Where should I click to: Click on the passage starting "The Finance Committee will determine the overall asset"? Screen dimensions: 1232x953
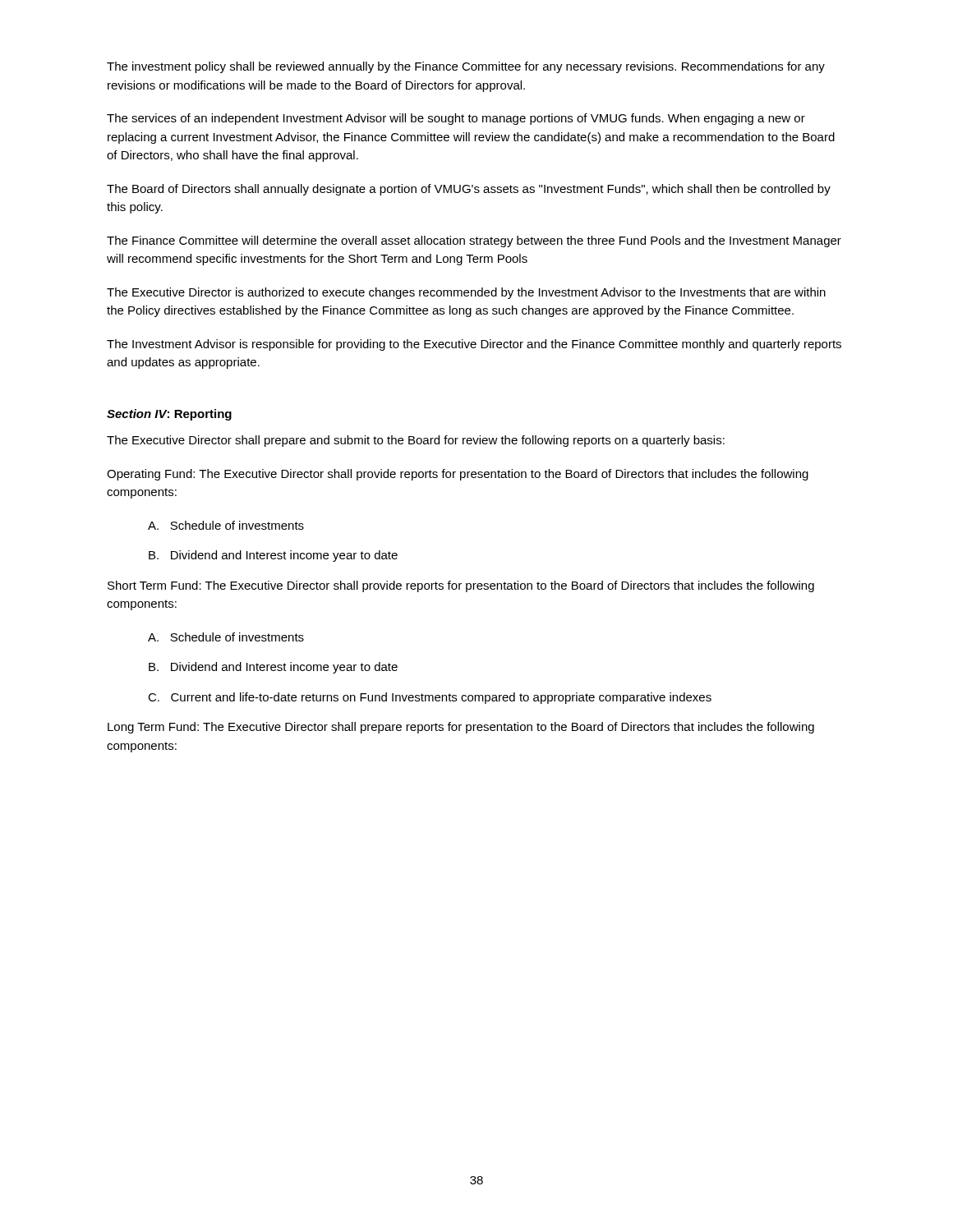click(474, 249)
